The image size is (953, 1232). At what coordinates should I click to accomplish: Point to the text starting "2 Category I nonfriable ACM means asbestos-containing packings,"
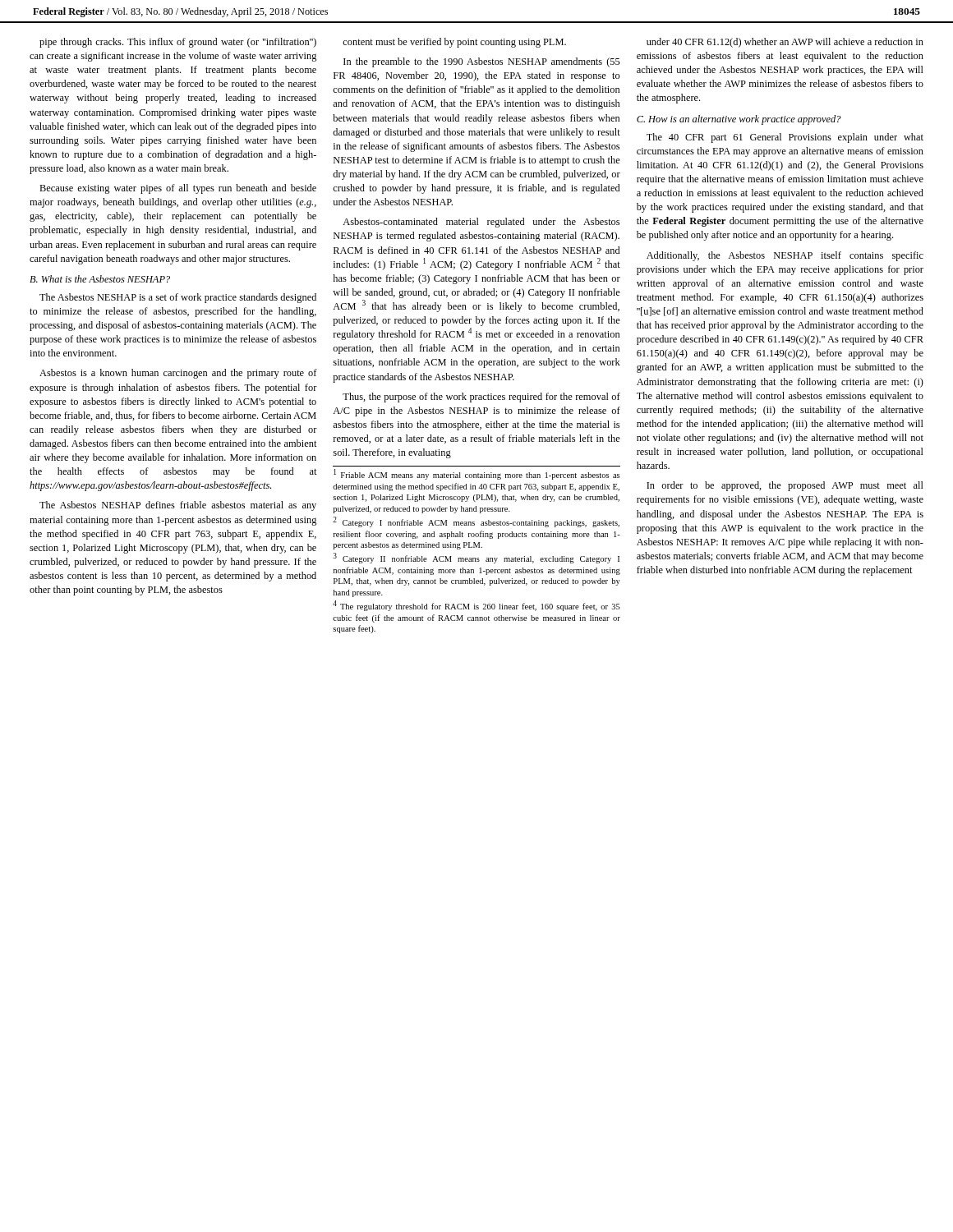click(x=476, y=533)
